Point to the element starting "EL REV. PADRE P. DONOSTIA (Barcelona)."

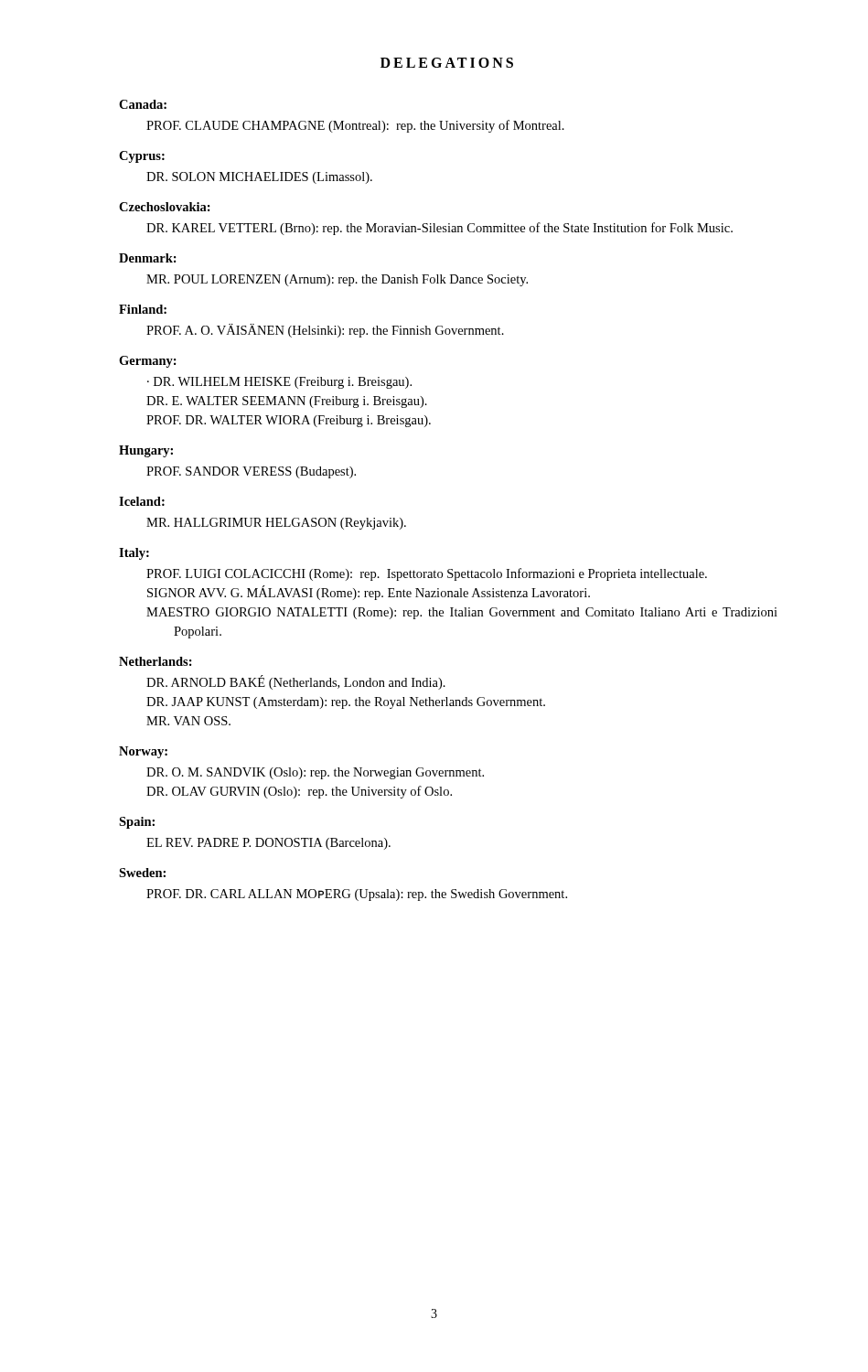269,843
